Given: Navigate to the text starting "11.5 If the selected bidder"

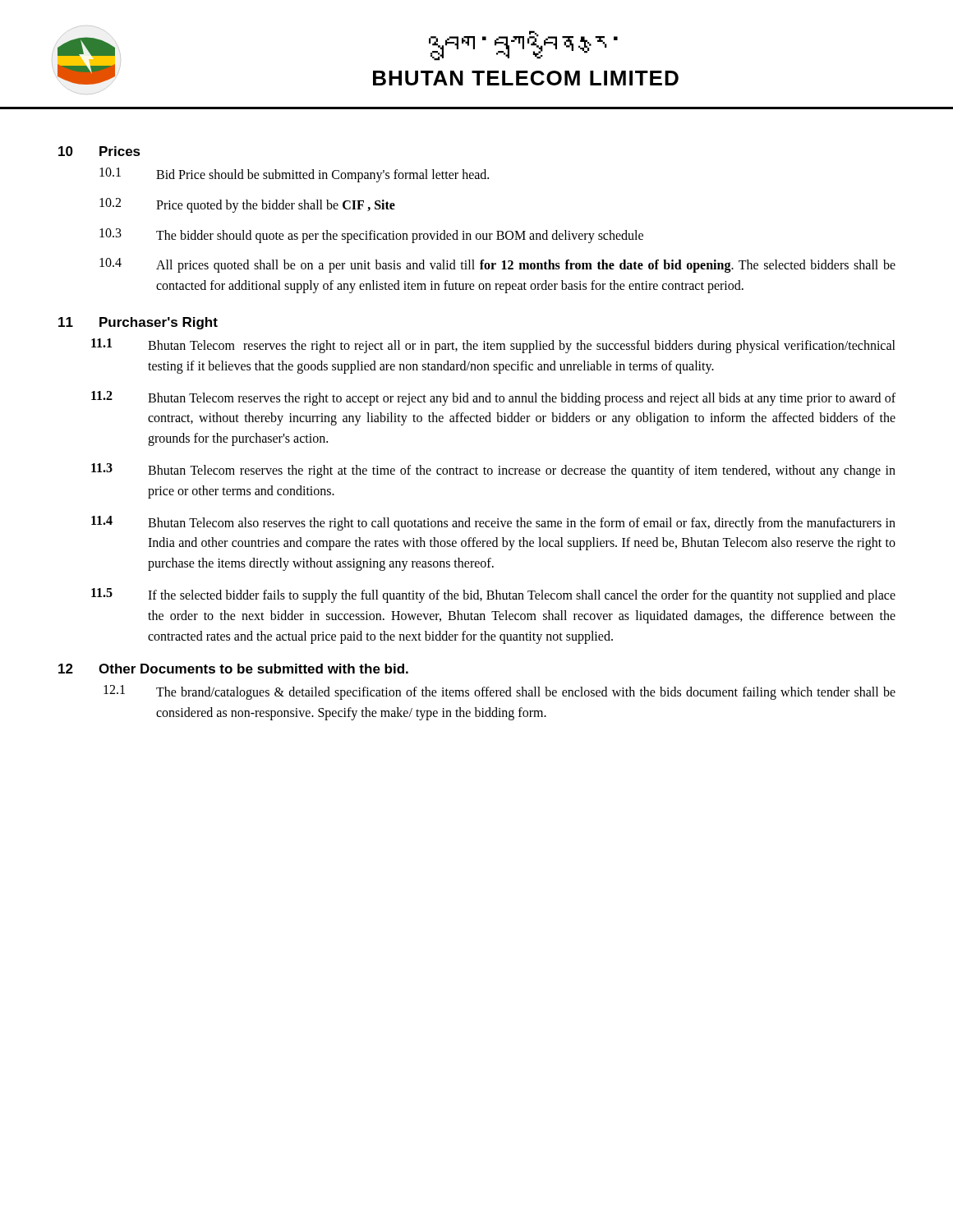Looking at the screenshot, I should [493, 616].
